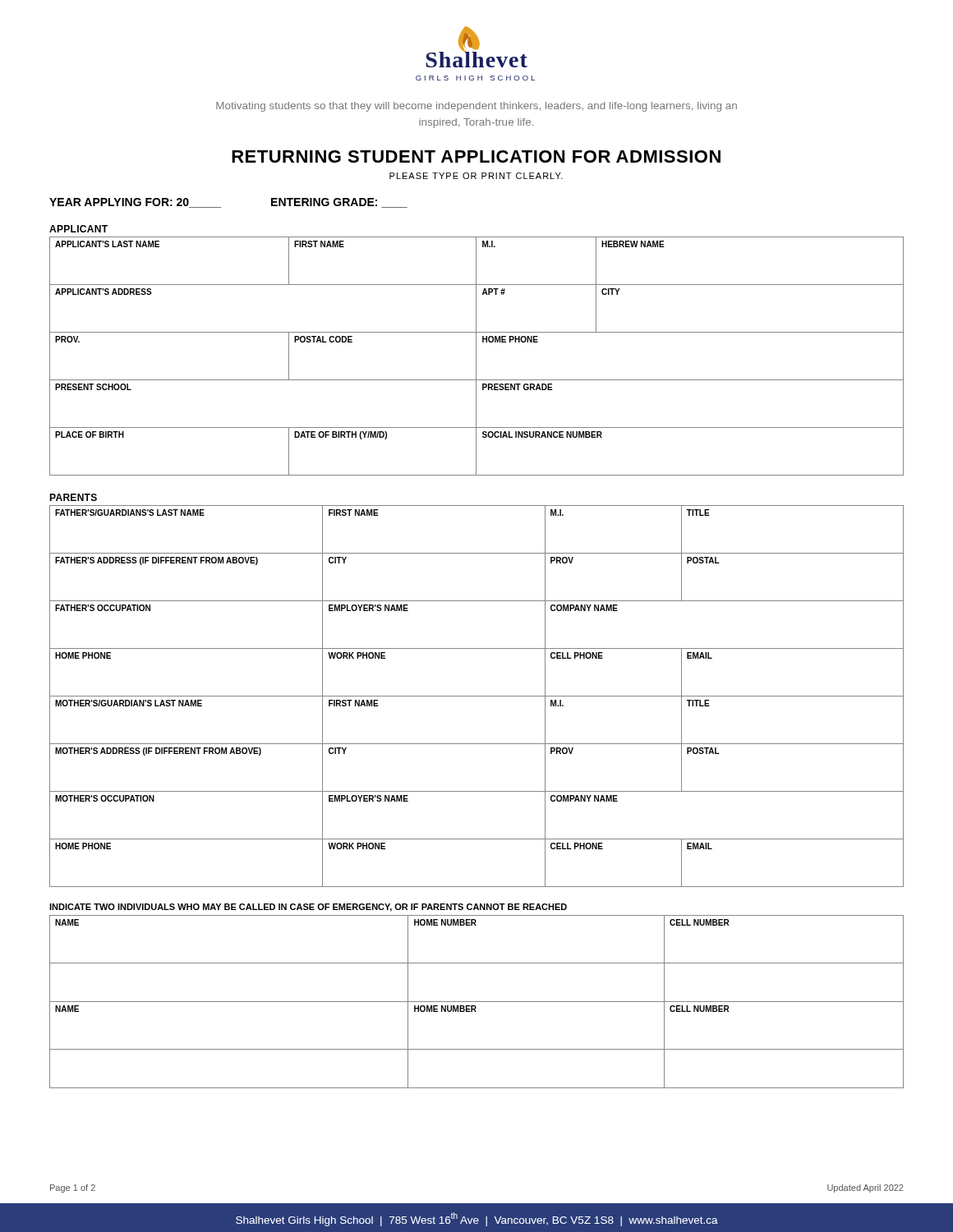Locate the table with the text "HOME NUMBER"
The width and height of the screenshot is (953, 1232).
[476, 1001]
